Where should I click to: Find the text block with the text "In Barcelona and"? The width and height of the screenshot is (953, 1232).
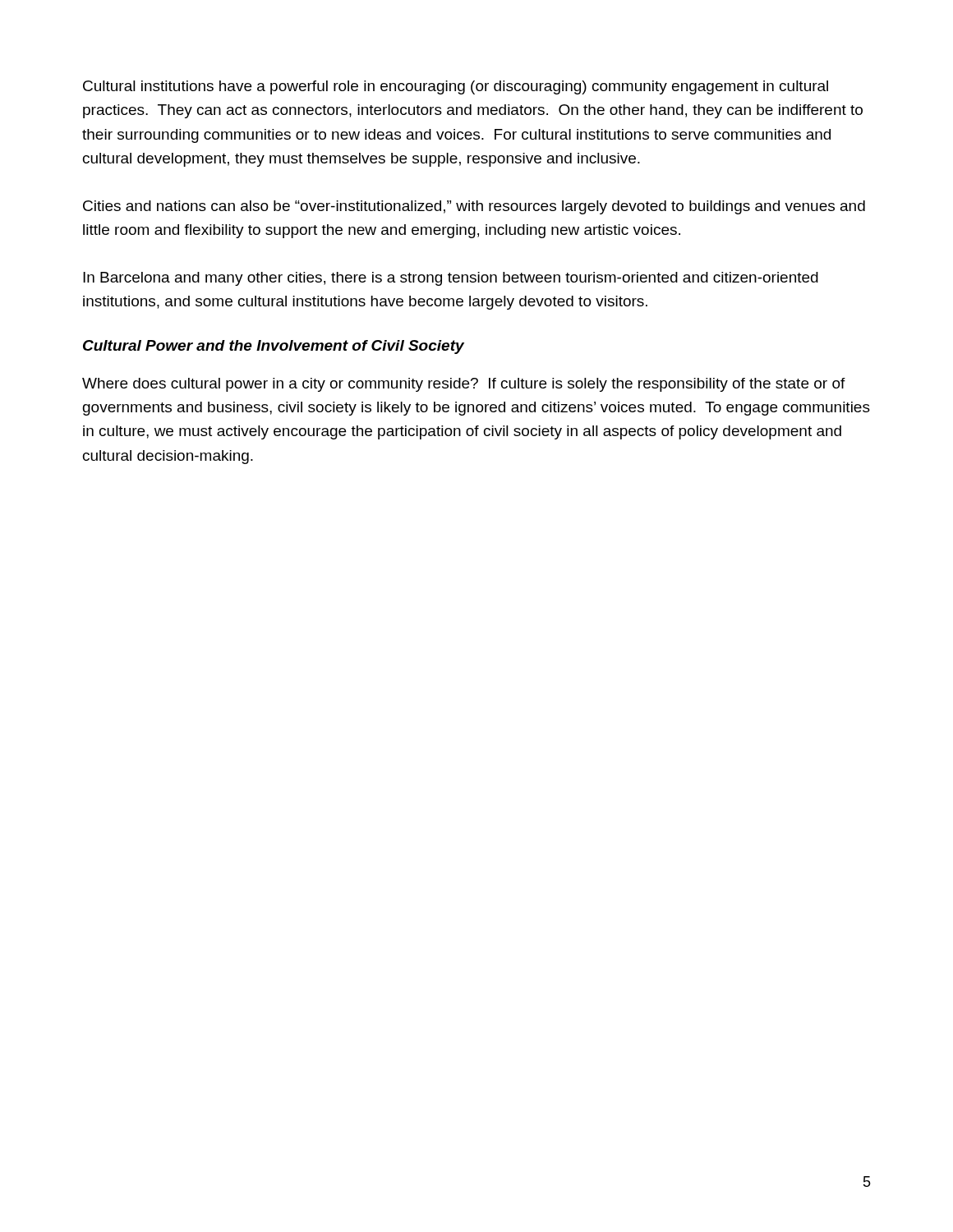tap(450, 289)
